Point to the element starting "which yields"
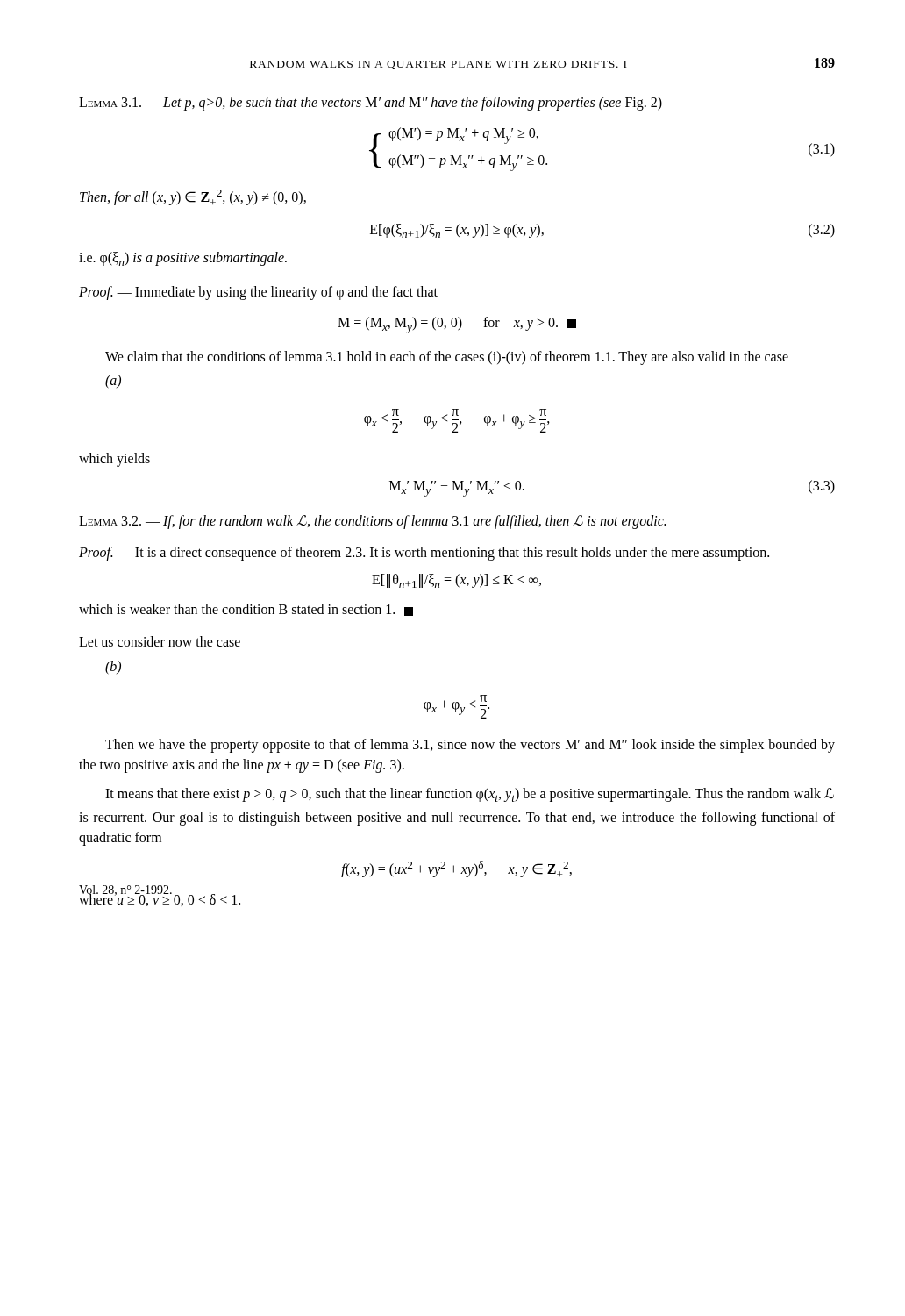Viewport: 905px width, 1316px height. pos(115,458)
